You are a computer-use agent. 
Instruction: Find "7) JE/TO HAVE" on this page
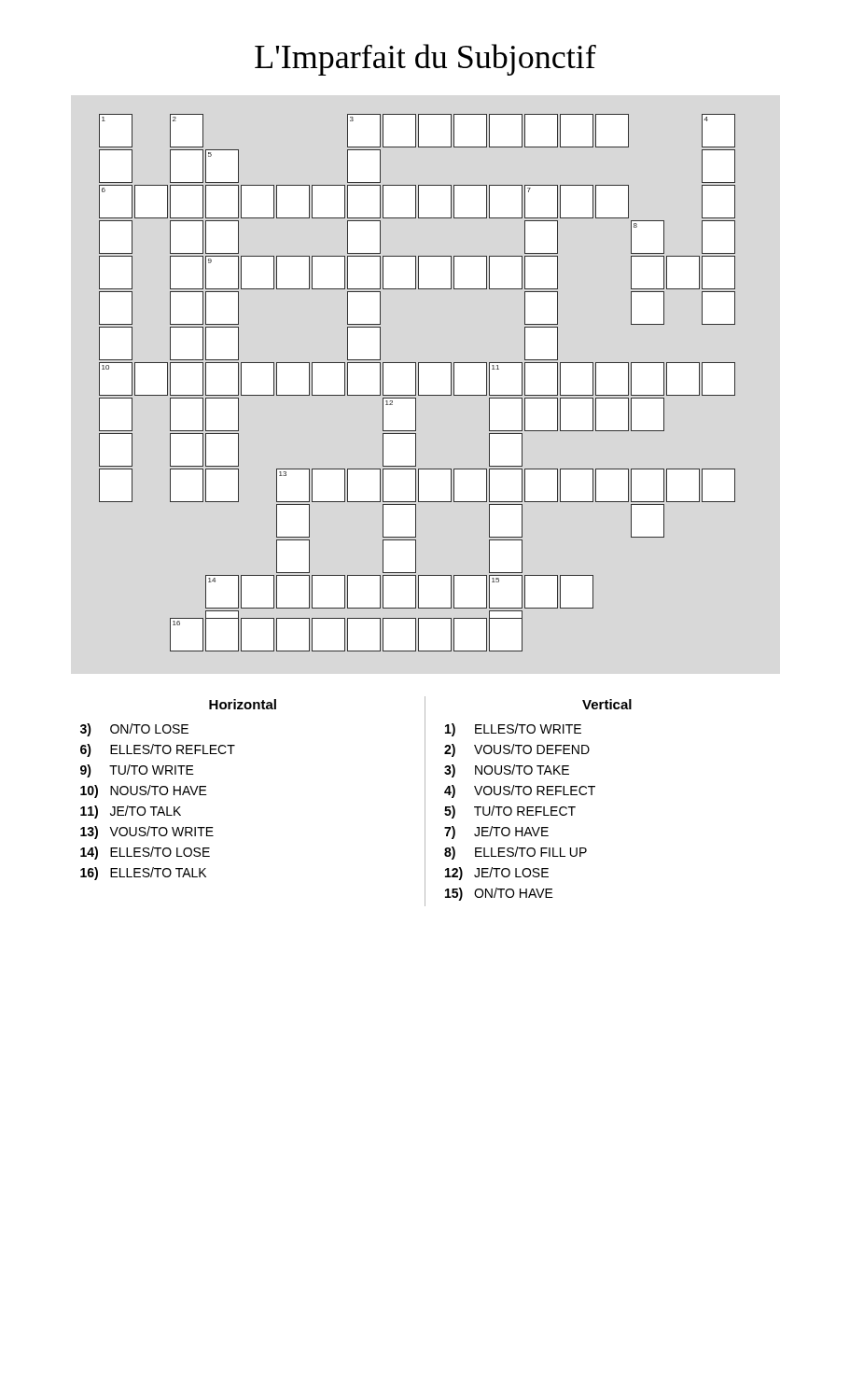pyautogui.click(x=497, y=832)
